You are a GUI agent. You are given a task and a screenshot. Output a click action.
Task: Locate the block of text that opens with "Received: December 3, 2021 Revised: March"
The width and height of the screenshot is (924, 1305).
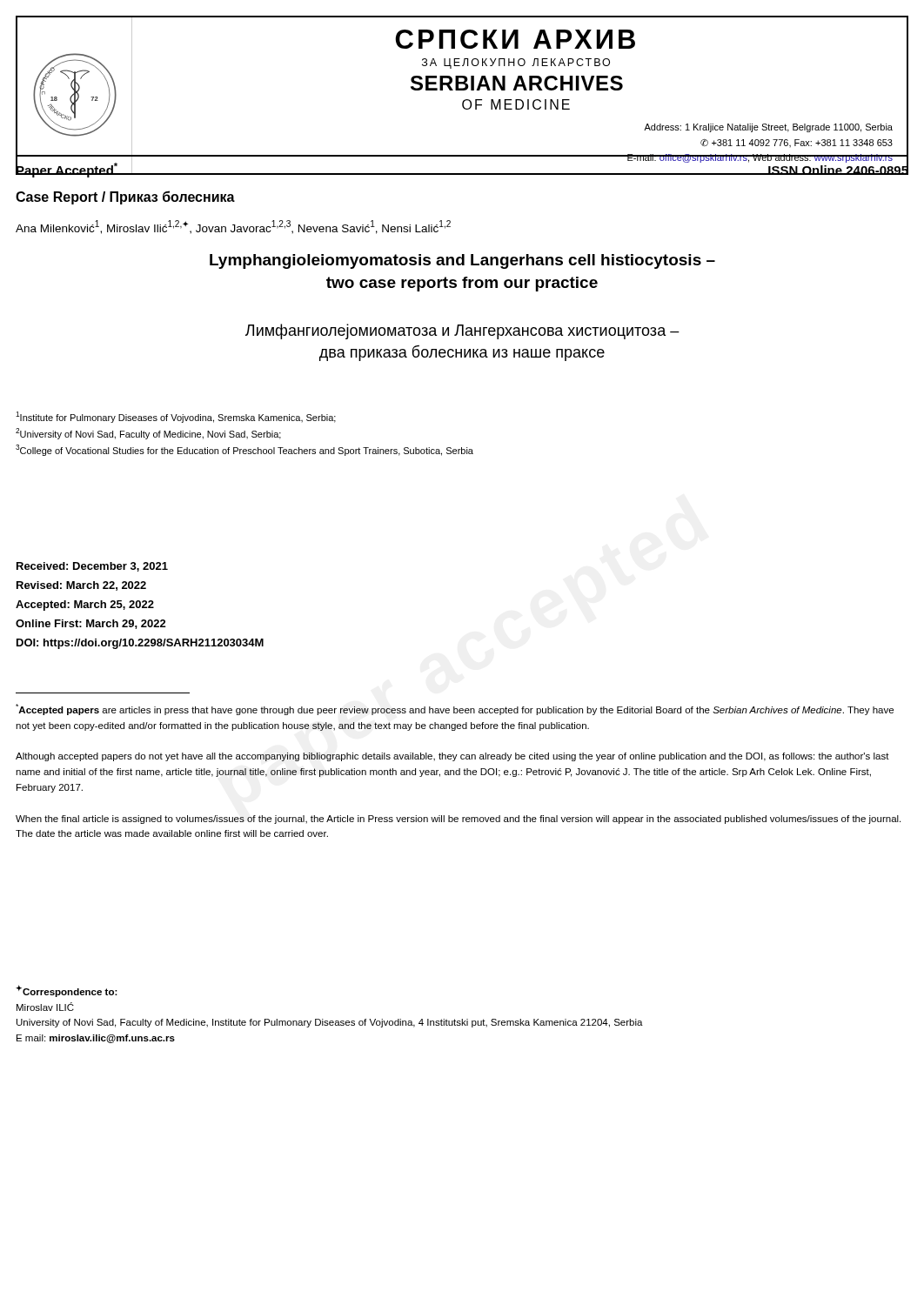coord(140,604)
